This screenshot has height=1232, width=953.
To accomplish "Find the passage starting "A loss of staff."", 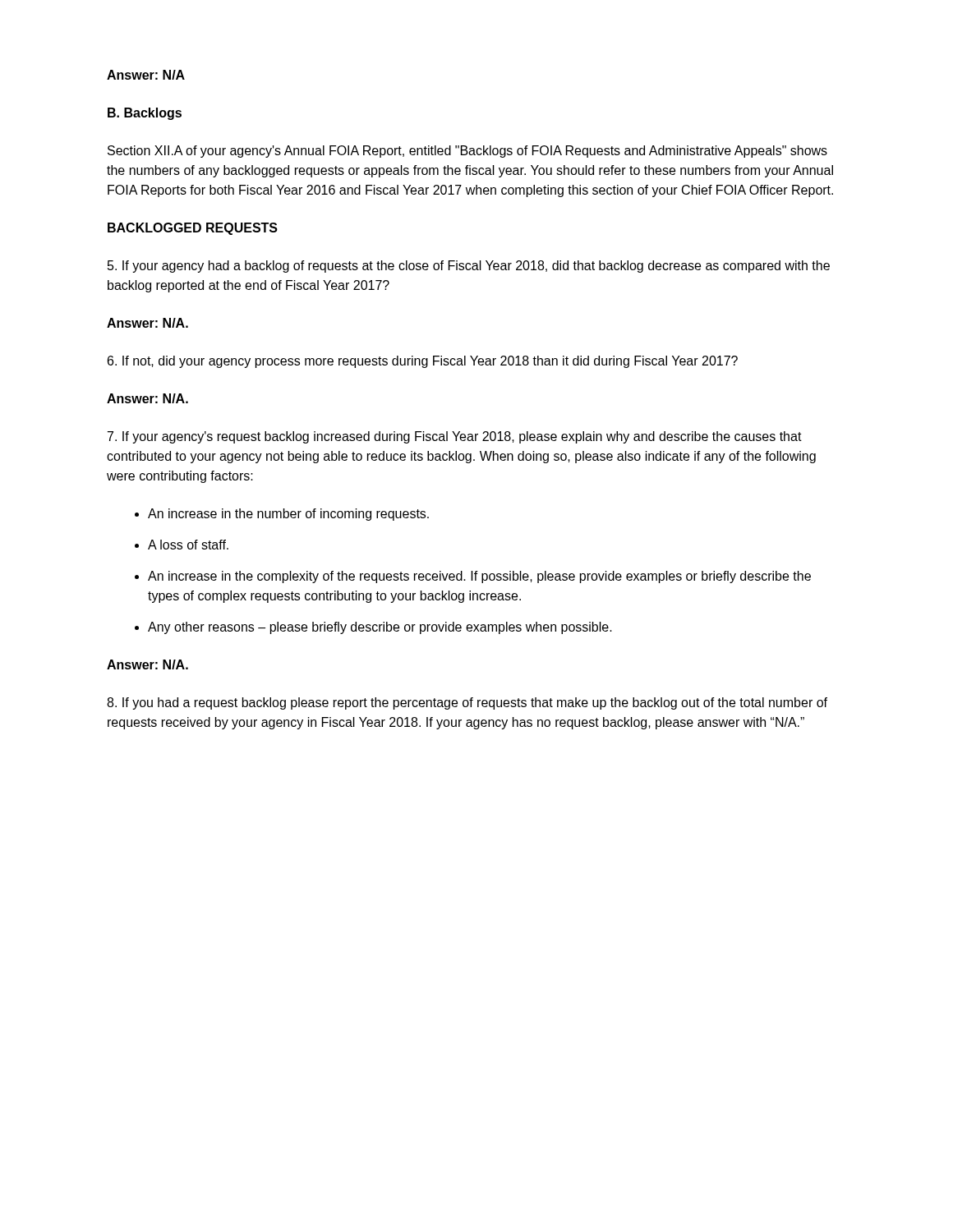I will (x=189, y=545).
